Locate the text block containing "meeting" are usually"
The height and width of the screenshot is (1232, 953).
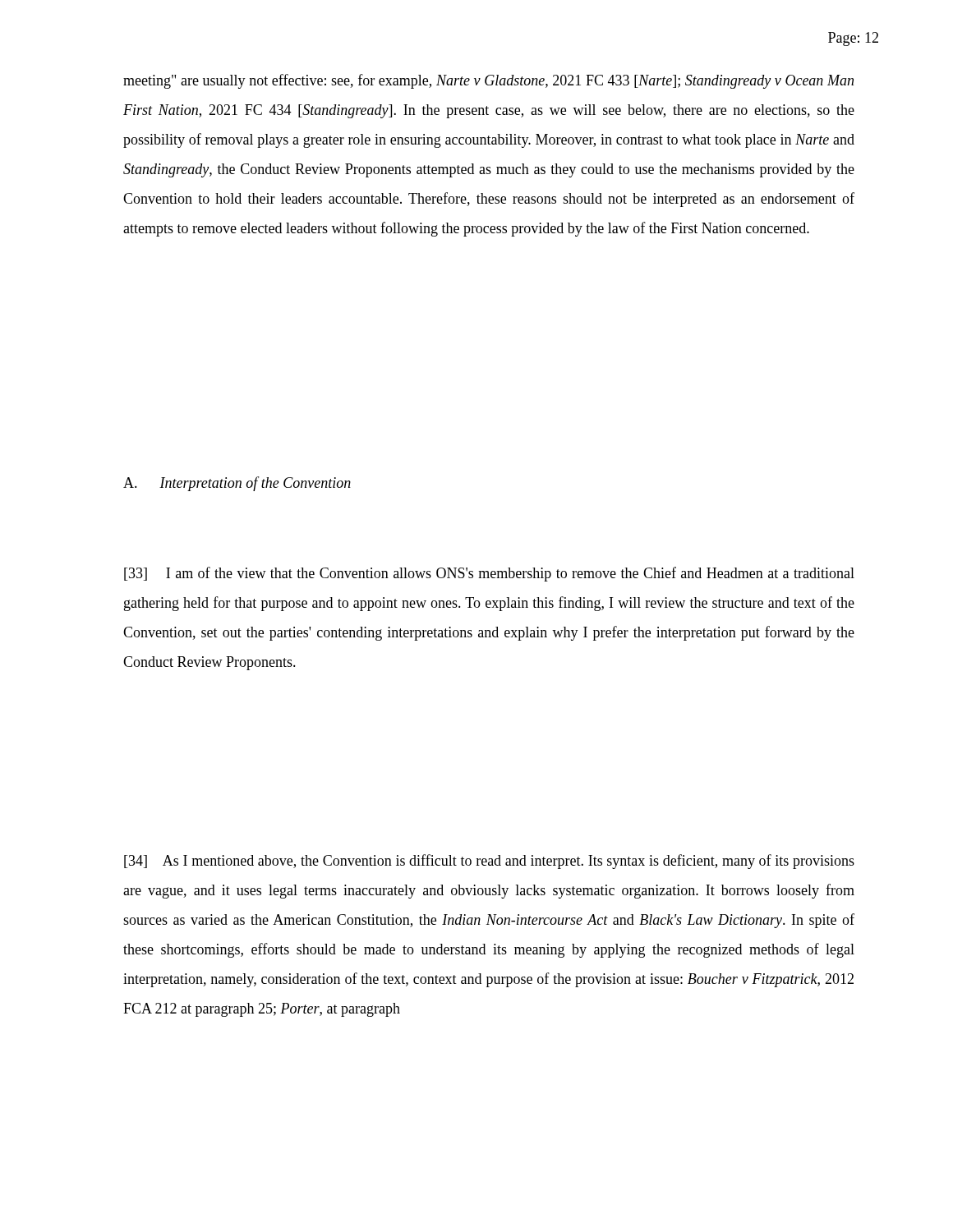(x=489, y=154)
